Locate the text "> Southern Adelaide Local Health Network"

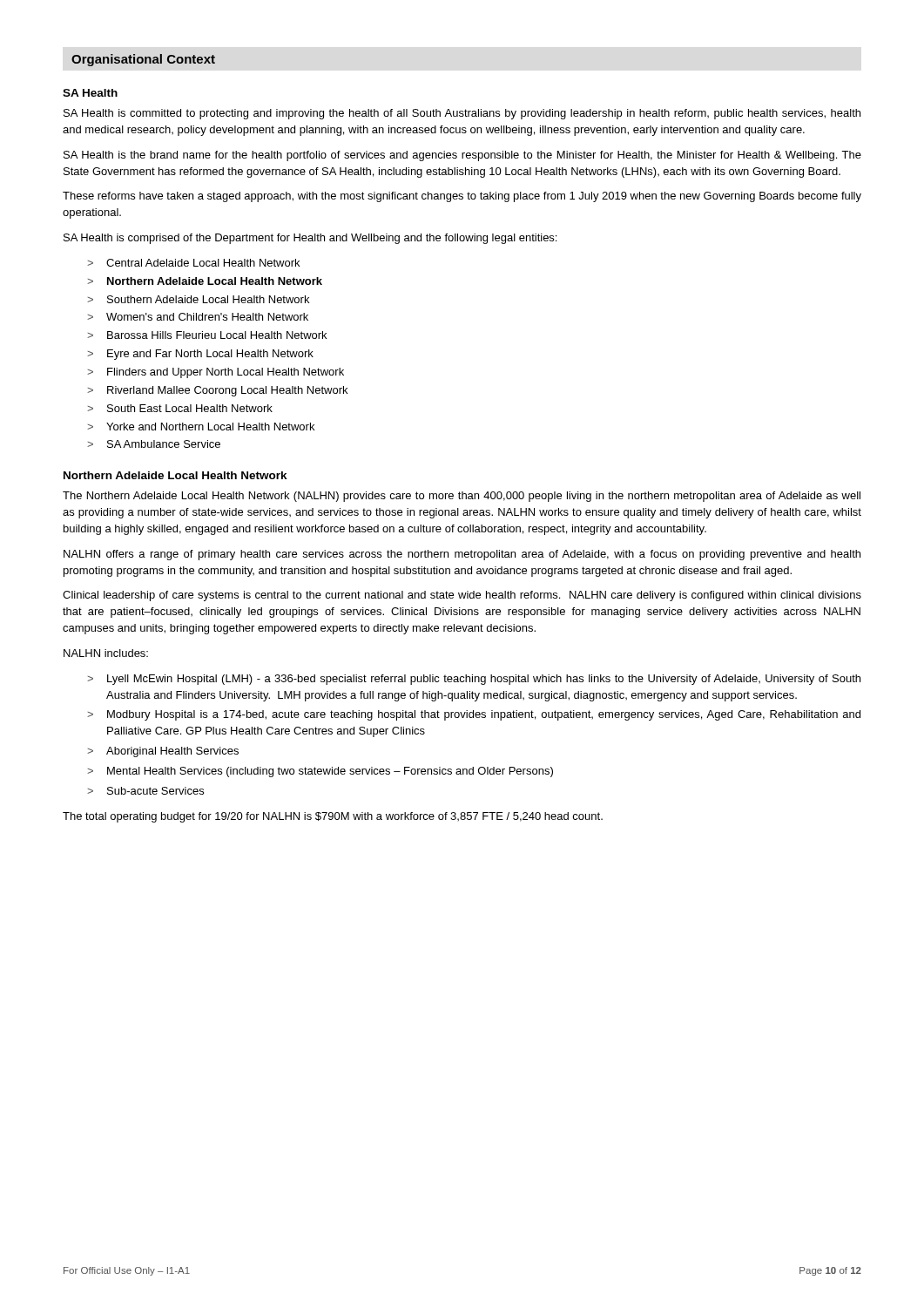[198, 299]
